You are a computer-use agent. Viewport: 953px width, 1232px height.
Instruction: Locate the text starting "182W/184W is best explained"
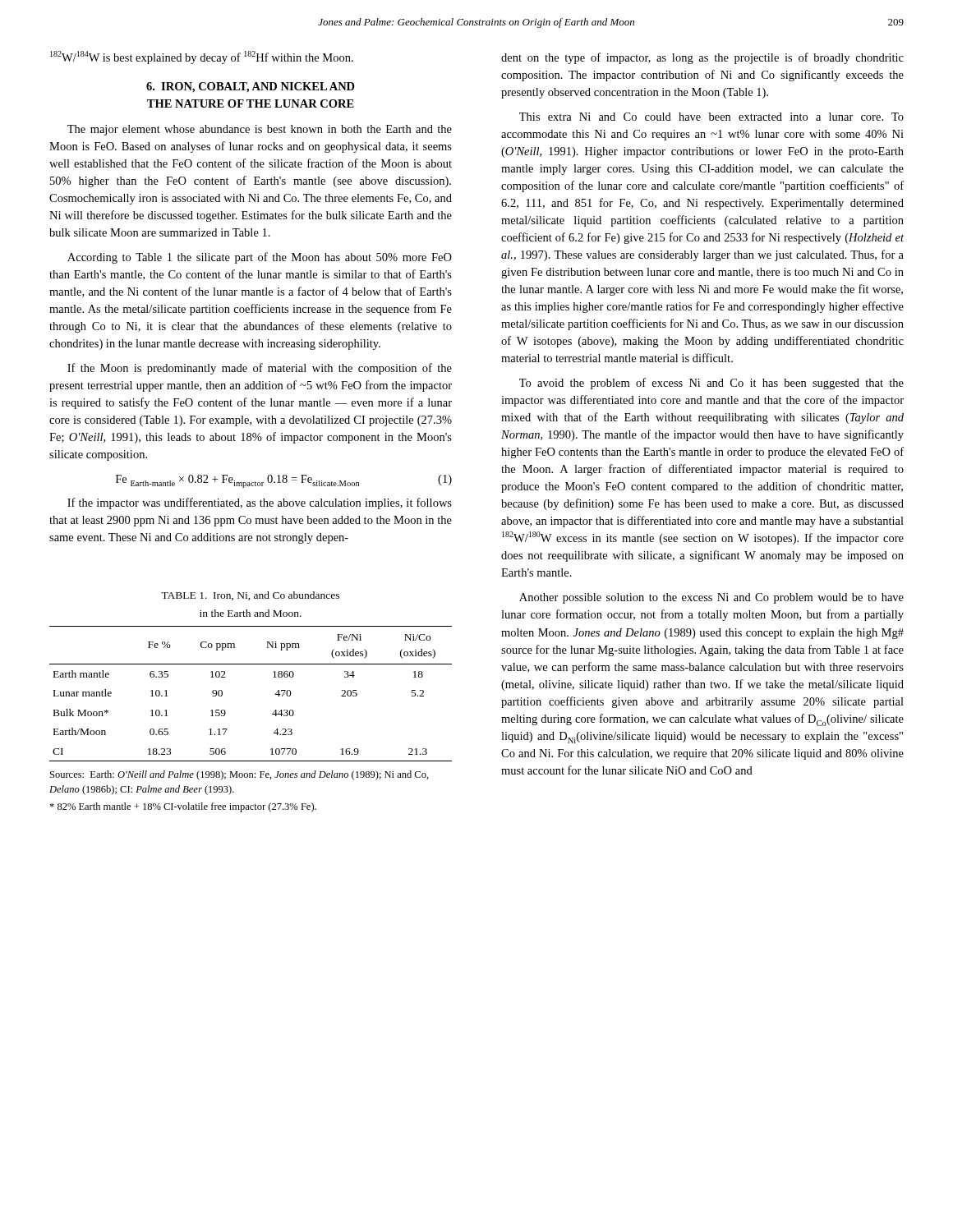tap(251, 58)
